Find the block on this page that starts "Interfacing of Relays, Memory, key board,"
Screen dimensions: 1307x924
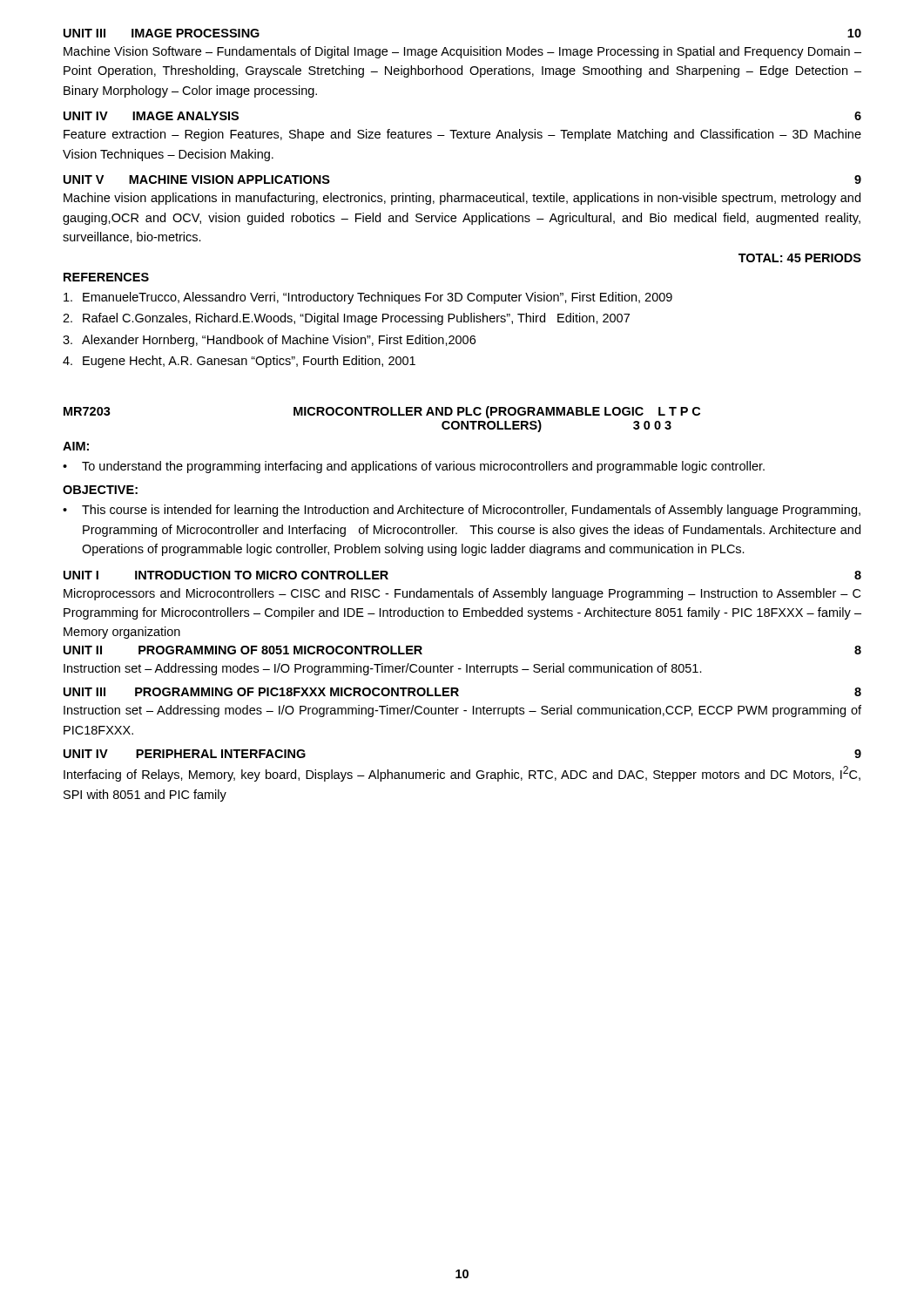click(462, 783)
